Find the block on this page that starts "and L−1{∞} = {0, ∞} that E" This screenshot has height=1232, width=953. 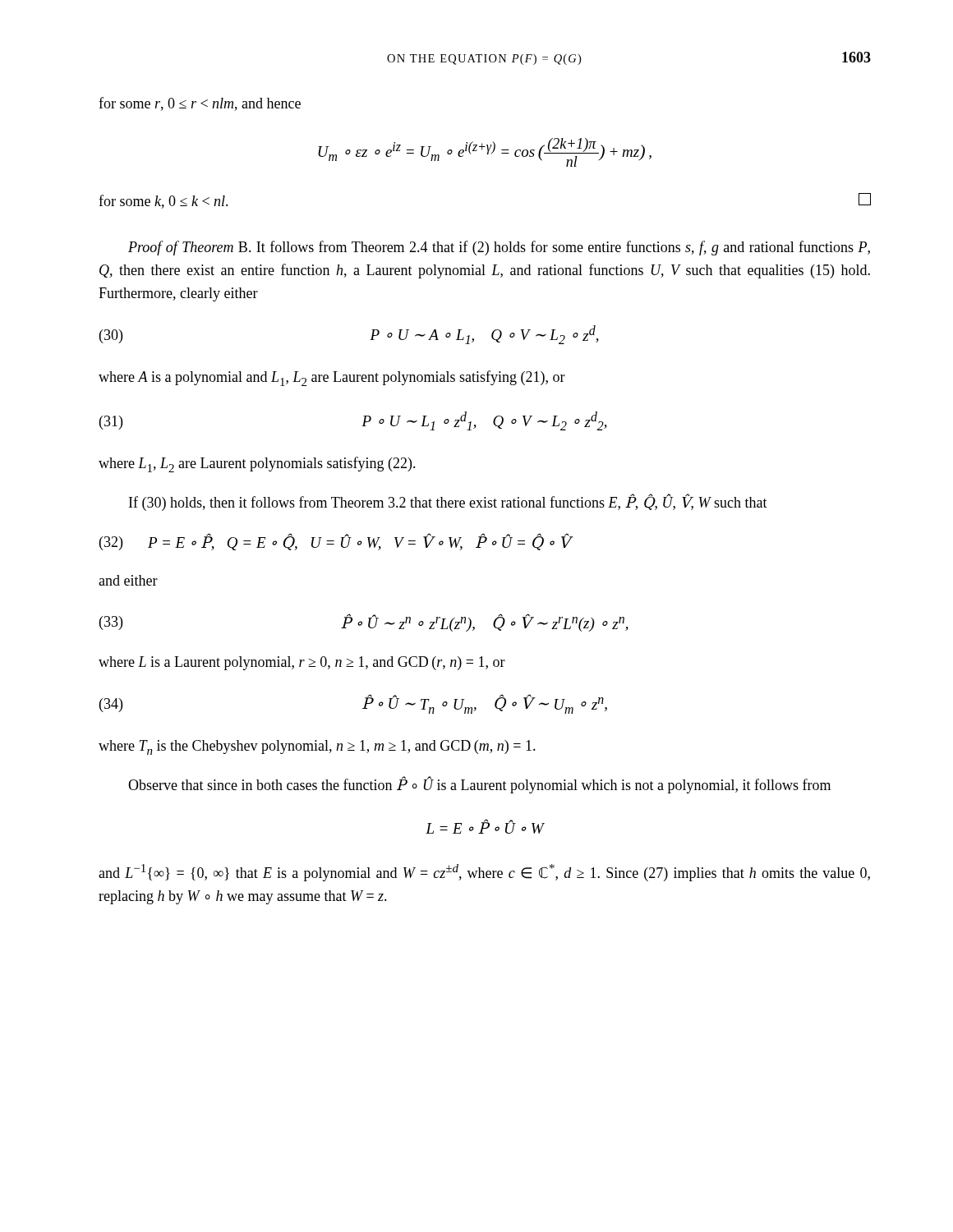pos(485,883)
